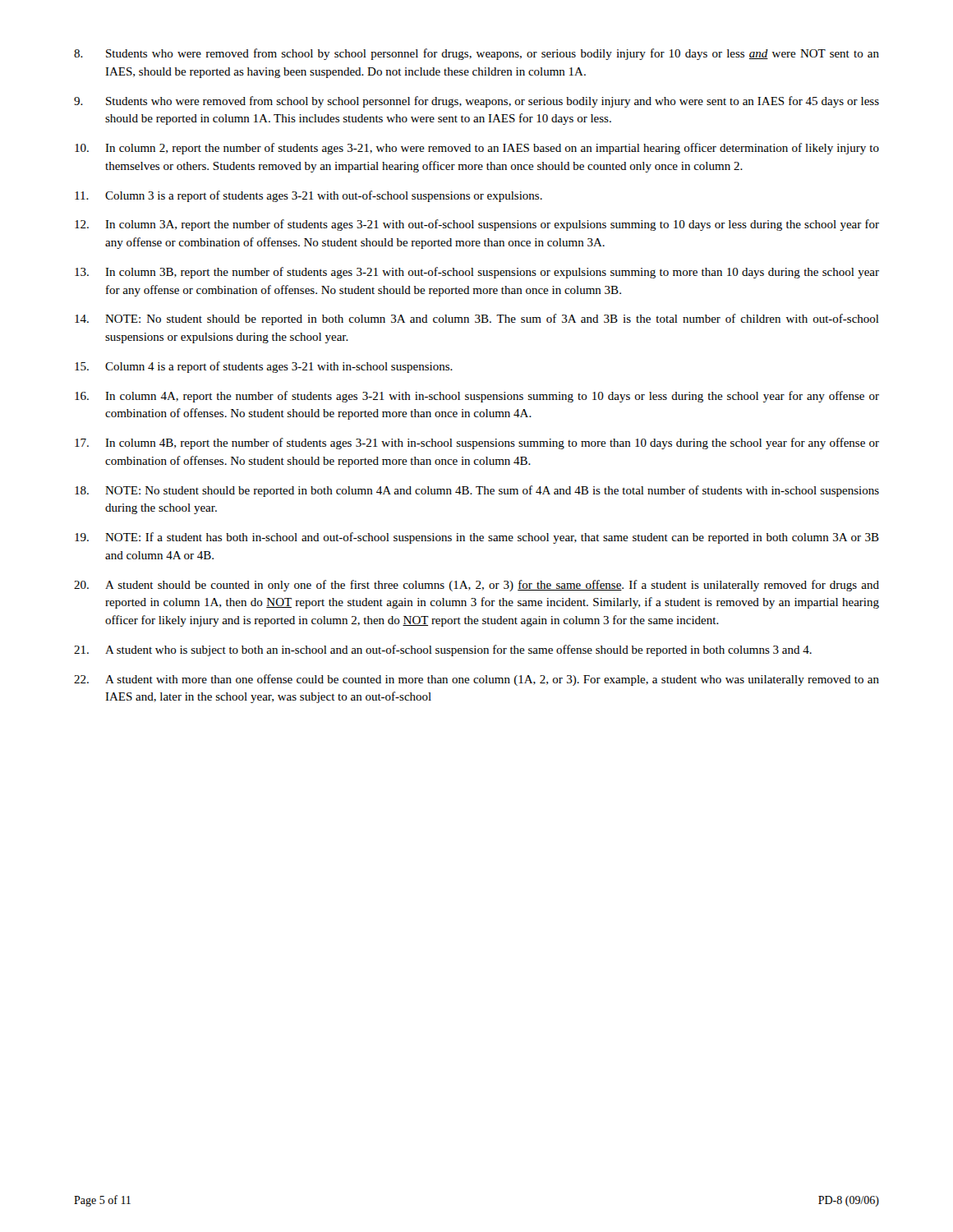This screenshot has height=1232, width=953.
Task: Navigate to the text block starting "9. Students who were removed"
Action: point(476,110)
